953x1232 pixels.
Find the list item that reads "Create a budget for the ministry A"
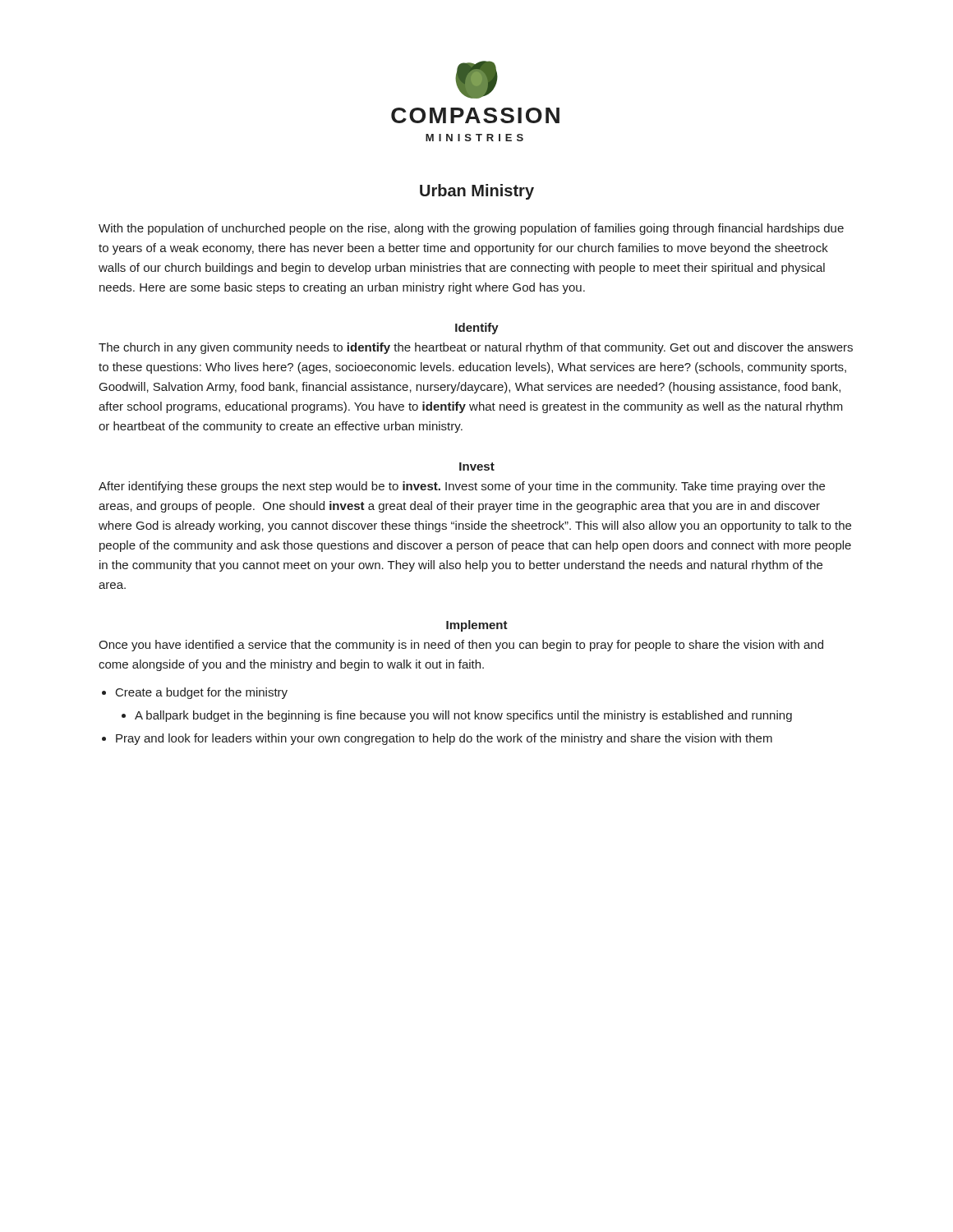[x=485, y=705]
